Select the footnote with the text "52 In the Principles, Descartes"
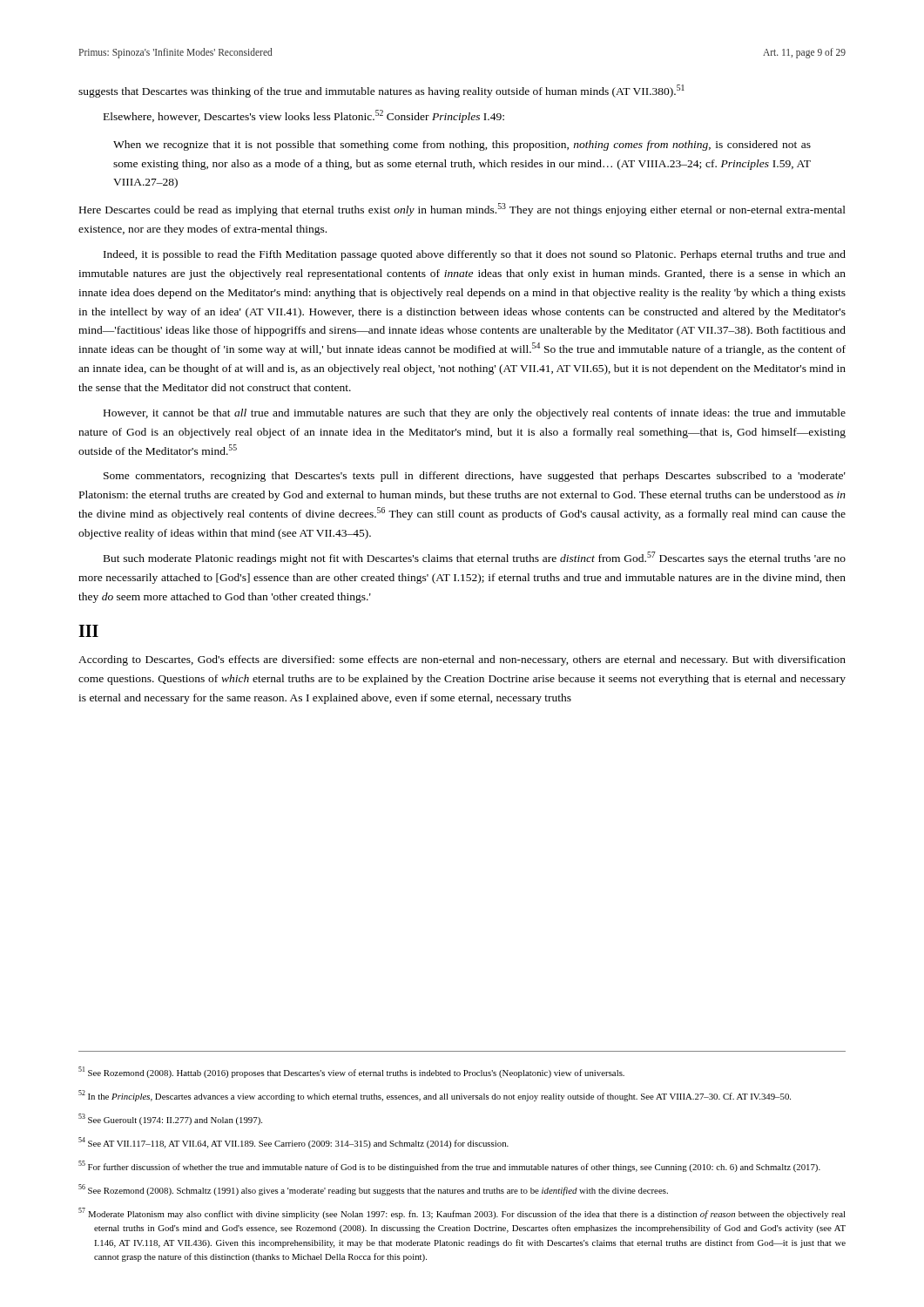 pyautogui.click(x=462, y=1097)
